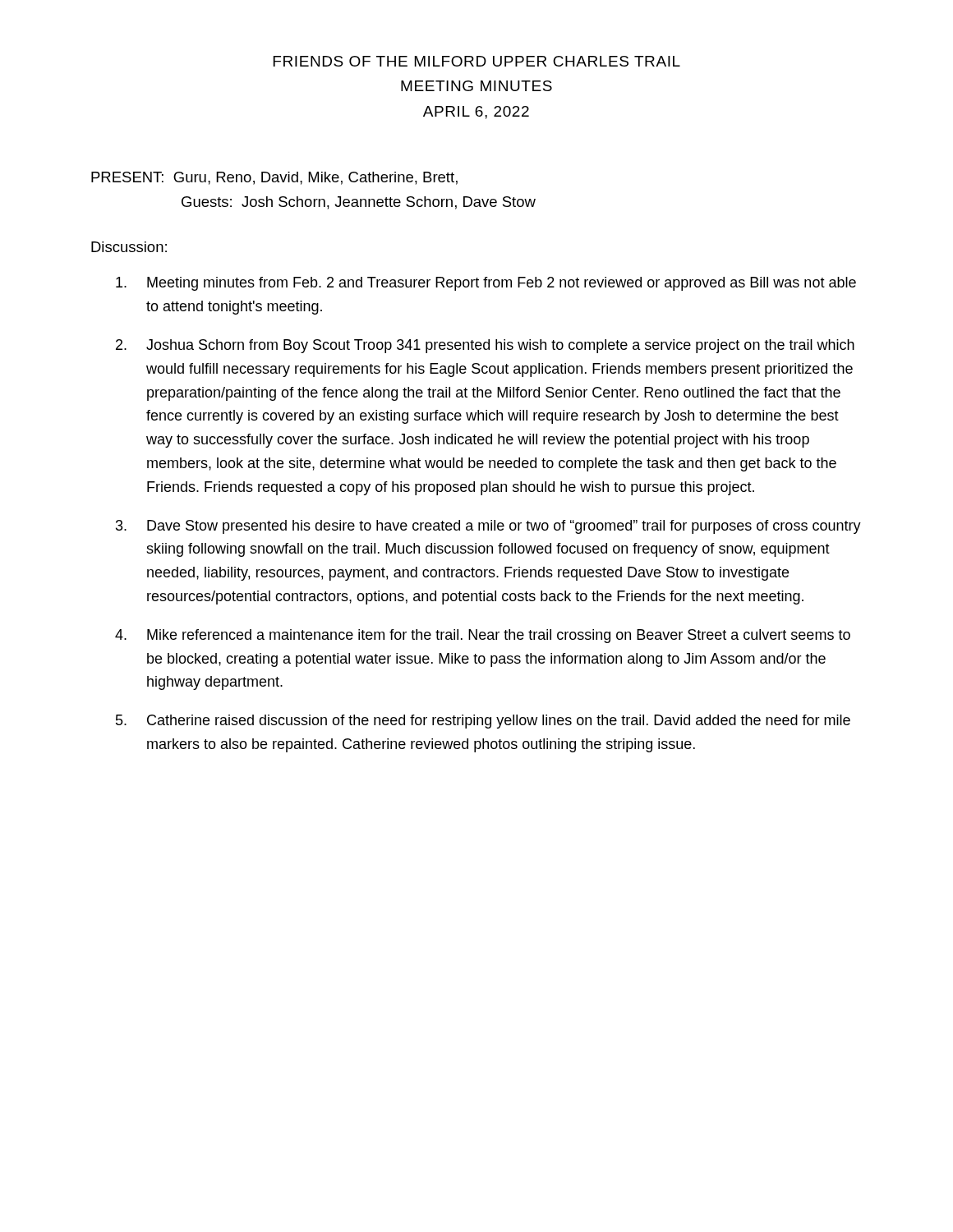Screen dimensions: 1232x953
Task: Where is the passage that starts "5. Catherine raised discussion of"?
Action: point(489,733)
